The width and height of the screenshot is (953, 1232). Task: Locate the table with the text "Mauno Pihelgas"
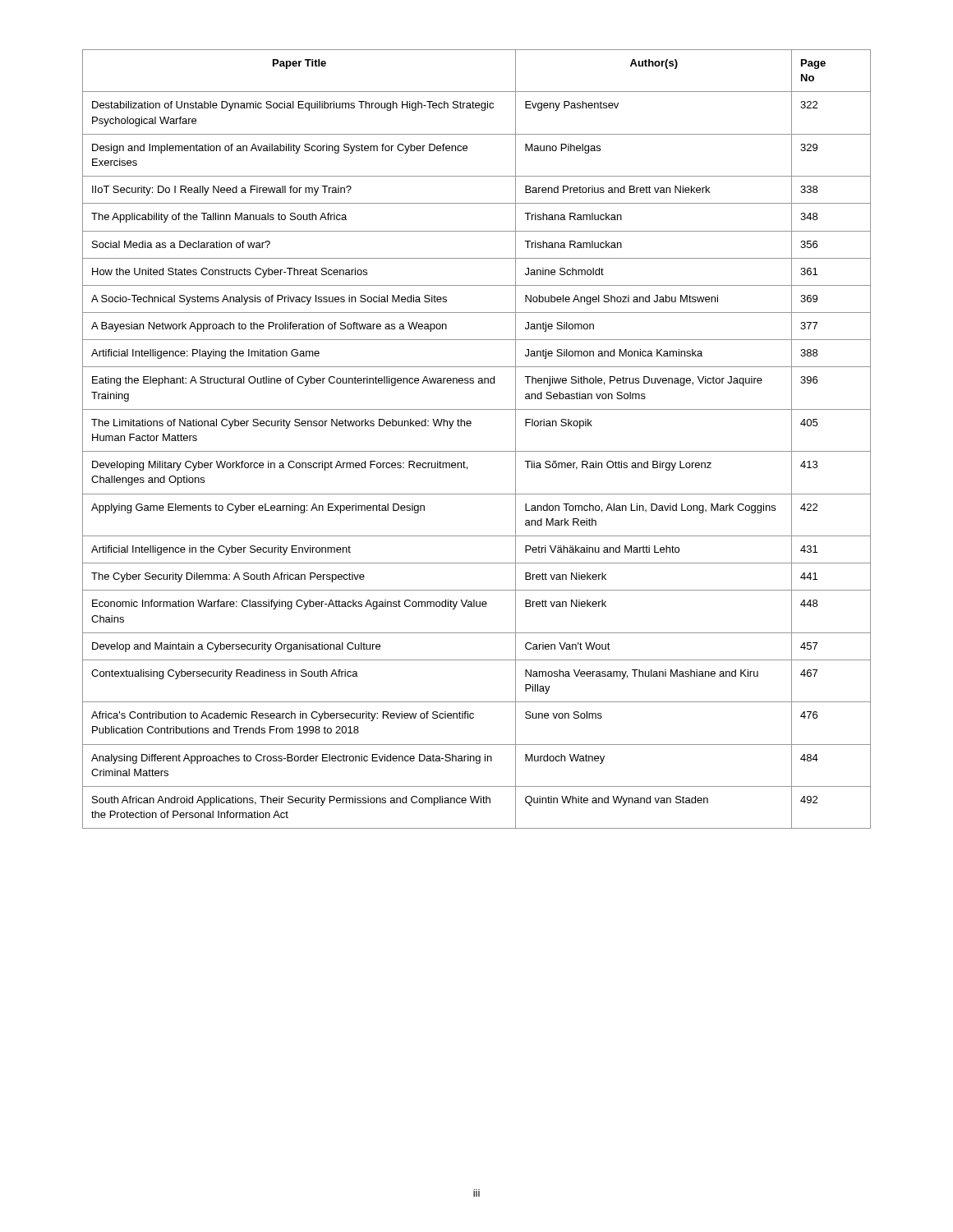[x=476, y=439]
